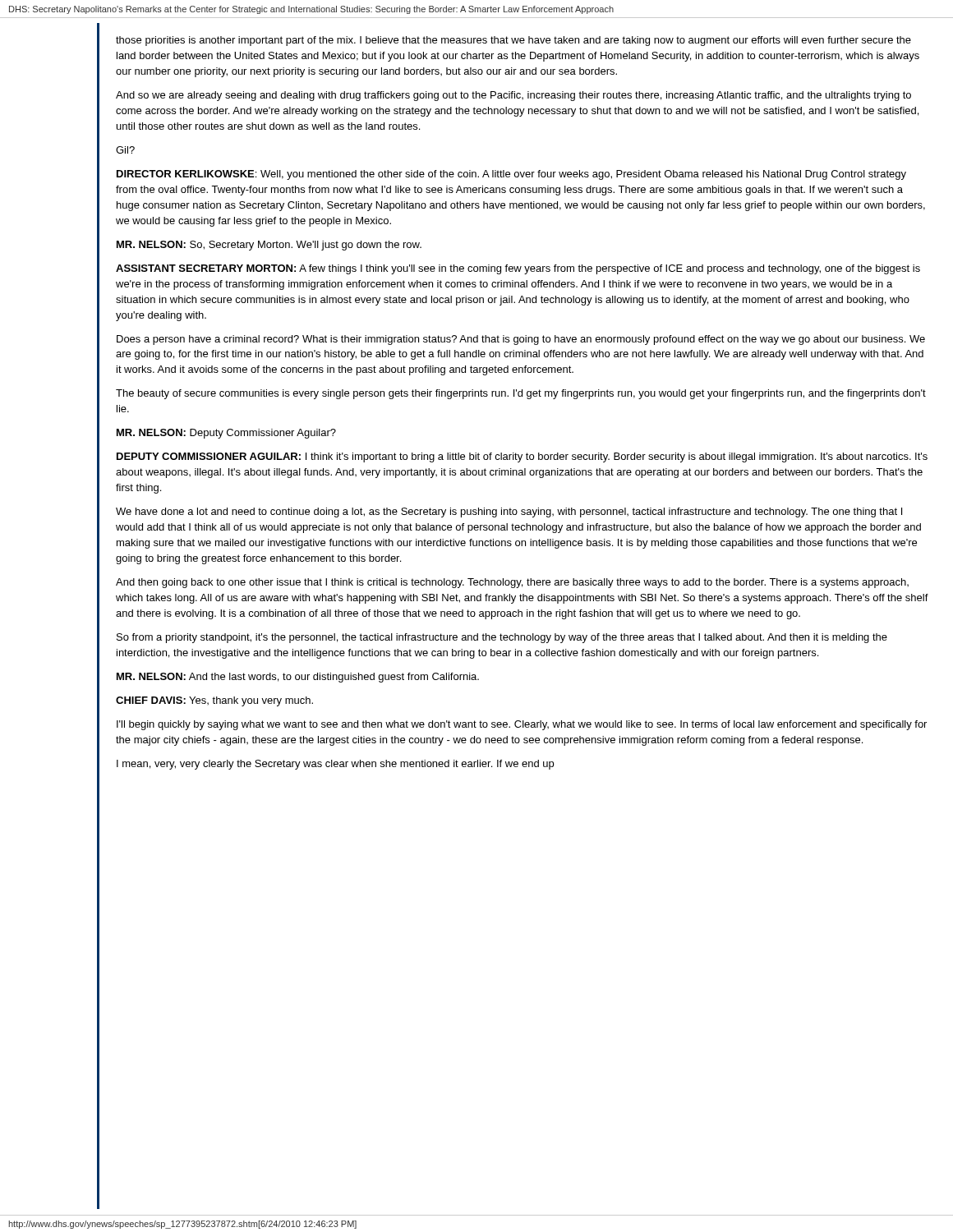Select the text block that says "So from a priority"
Screen dimensions: 1232x953
[502, 645]
